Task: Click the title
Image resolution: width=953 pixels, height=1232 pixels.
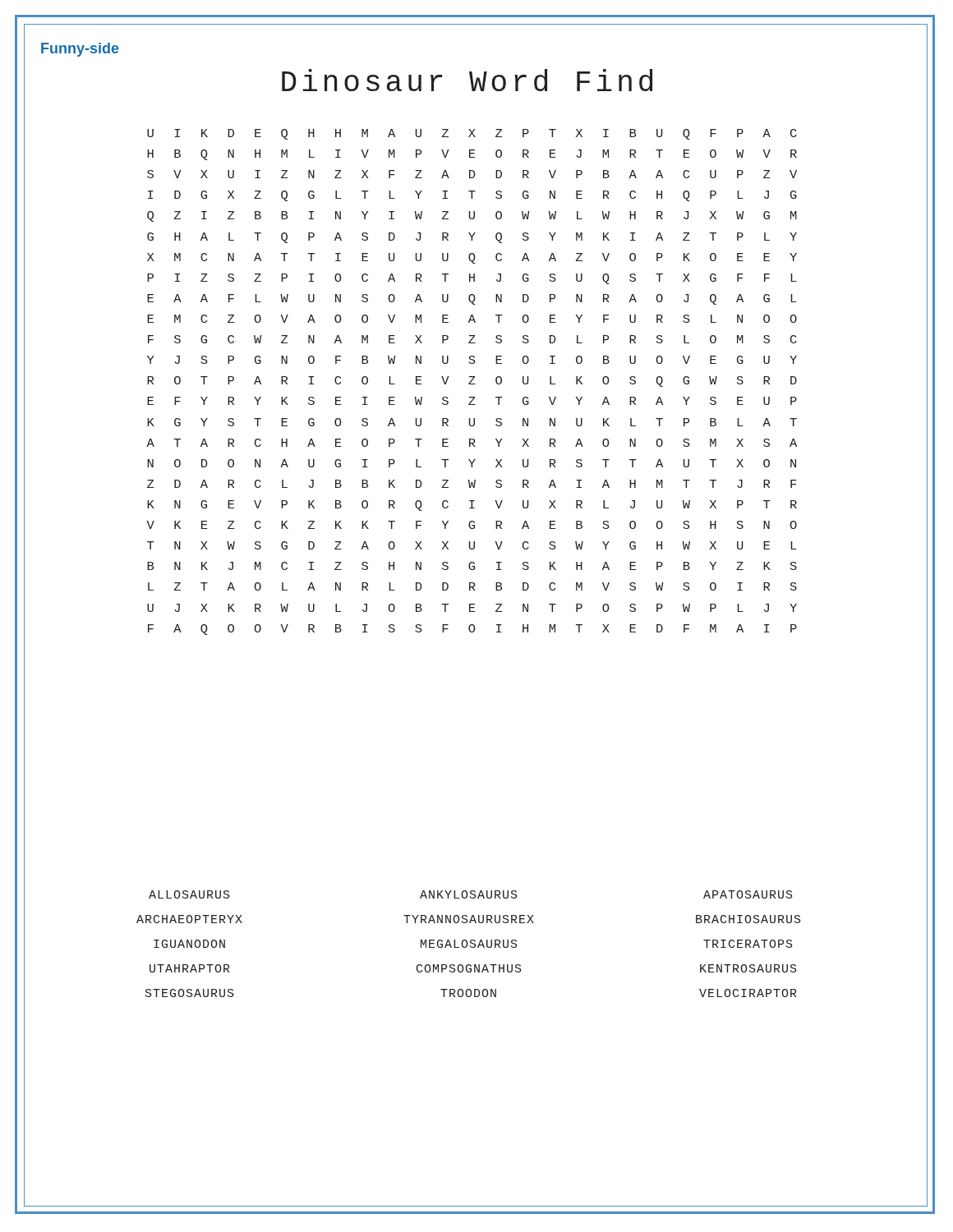Action: click(x=469, y=83)
